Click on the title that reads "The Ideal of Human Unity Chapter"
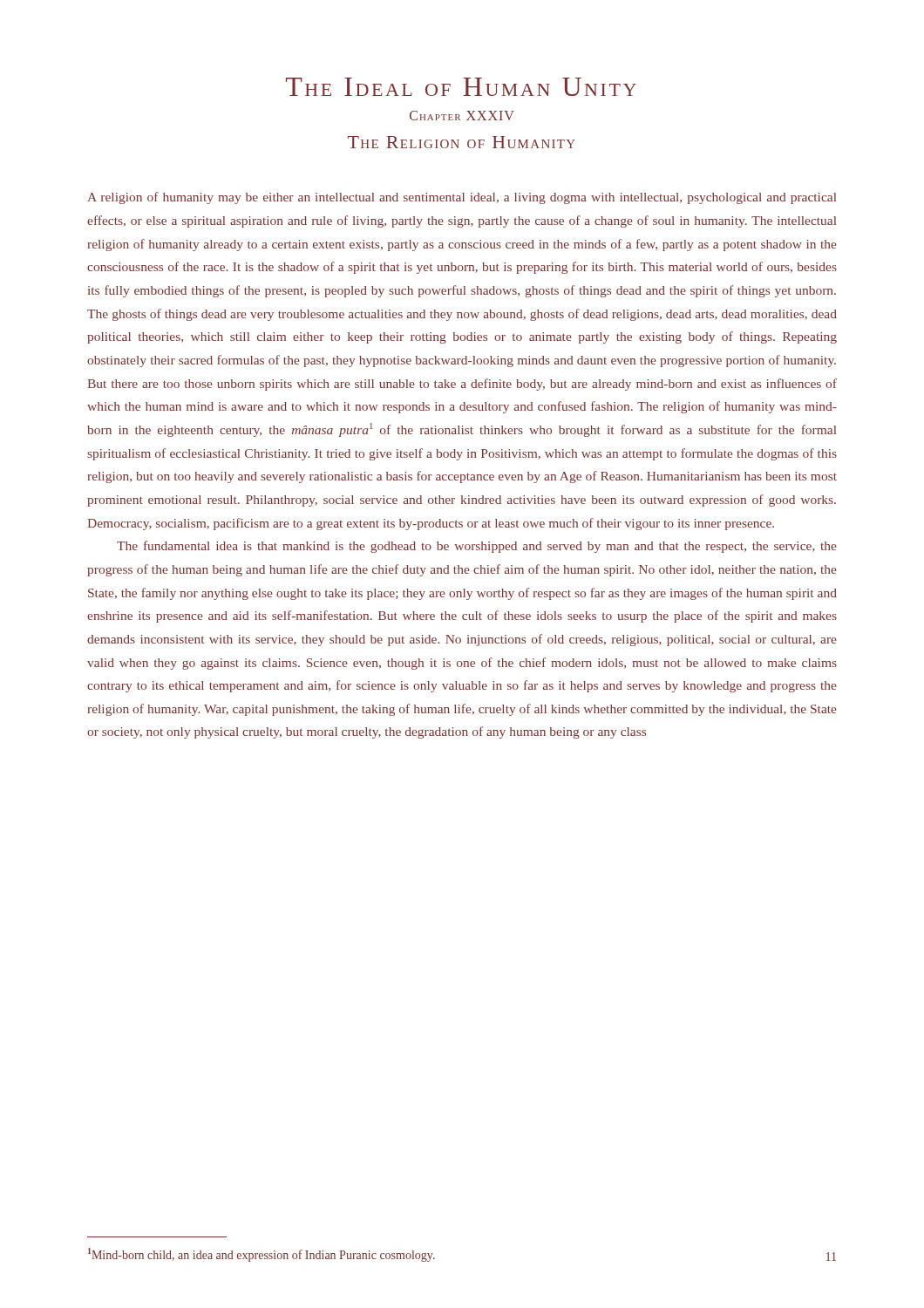This screenshot has width=924, height=1308. coord(462,112)
